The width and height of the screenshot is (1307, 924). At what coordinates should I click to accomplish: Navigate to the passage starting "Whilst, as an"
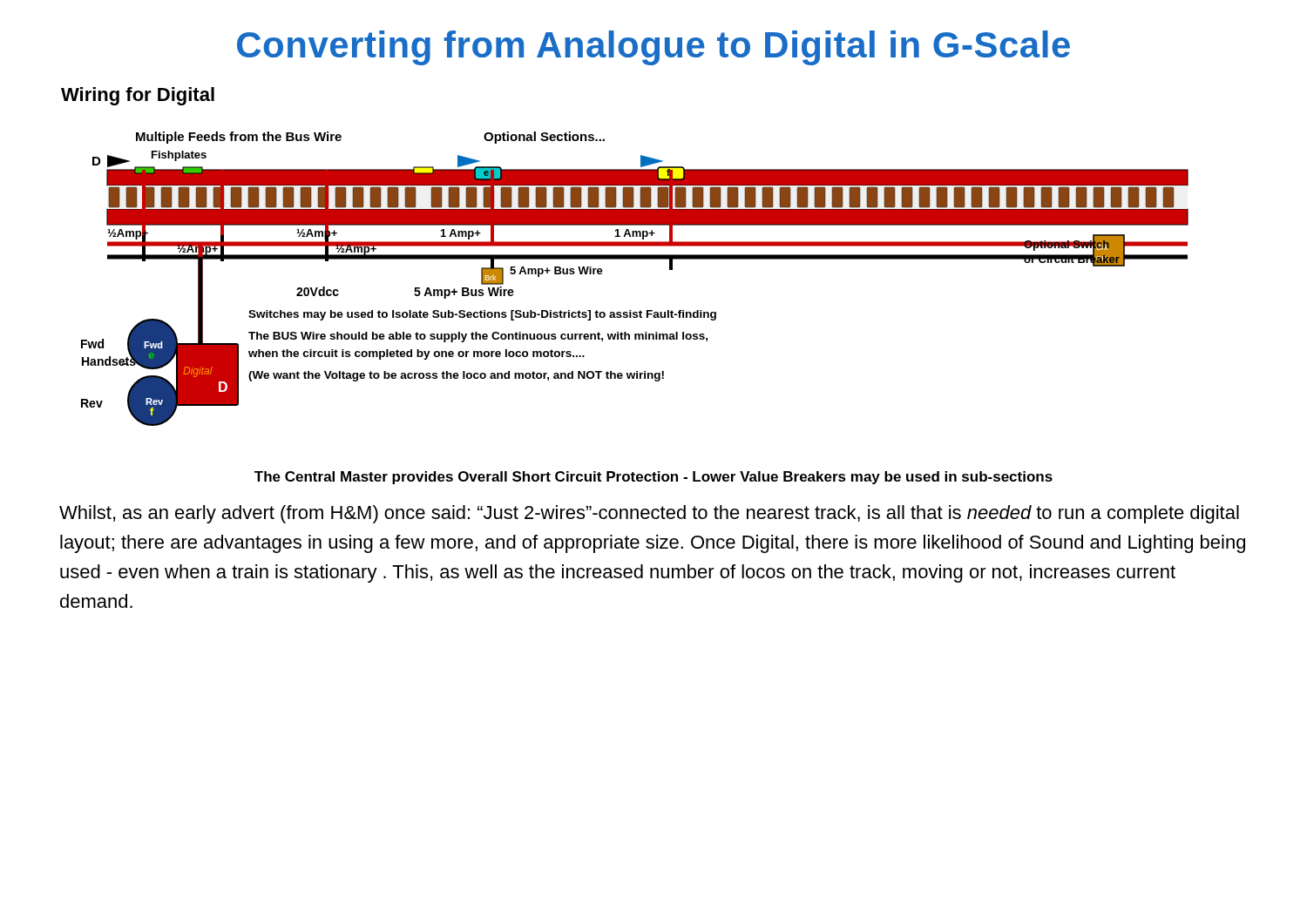click(653, 557)
